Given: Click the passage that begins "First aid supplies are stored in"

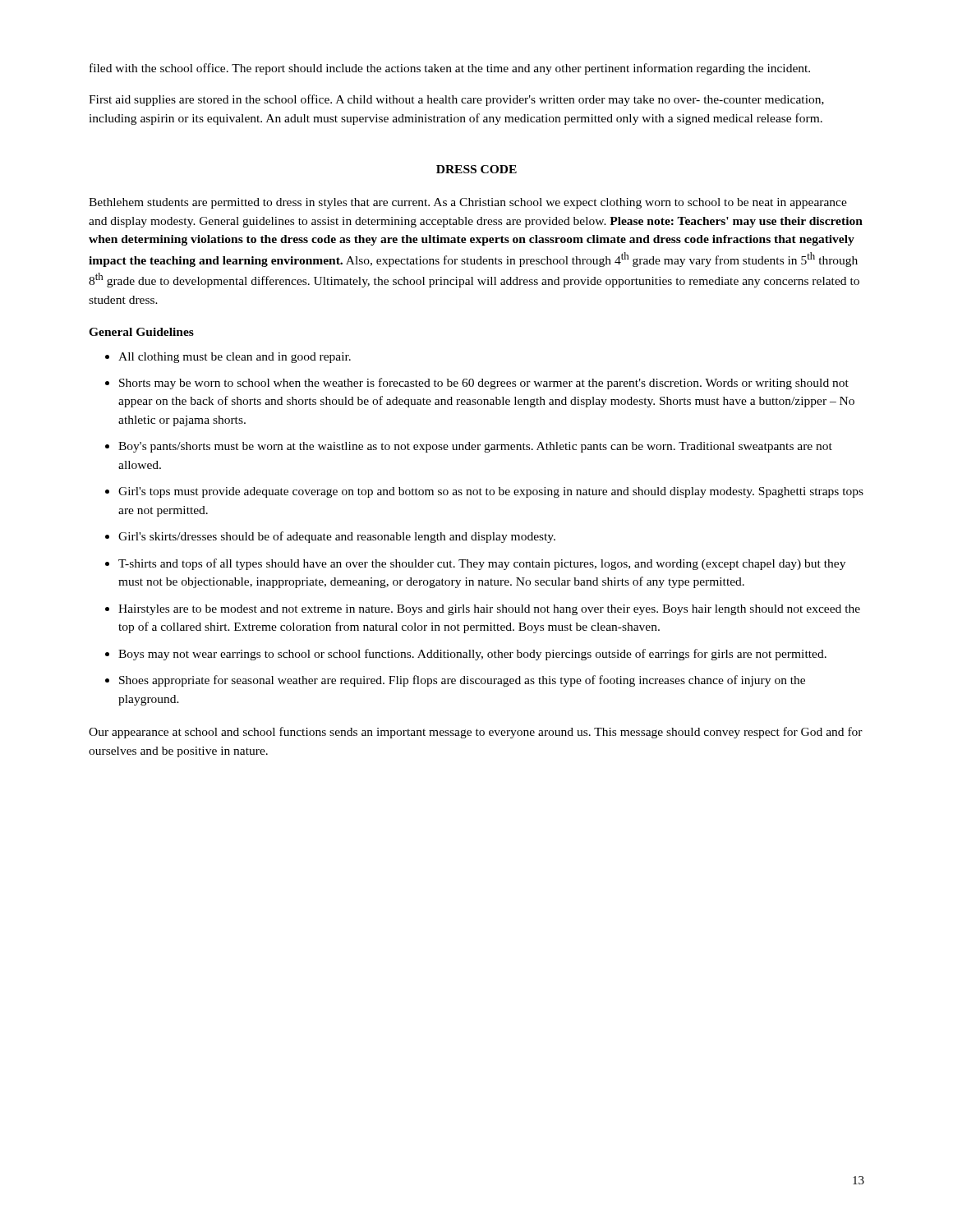Looking at the screenshot, I should point(457,109).
